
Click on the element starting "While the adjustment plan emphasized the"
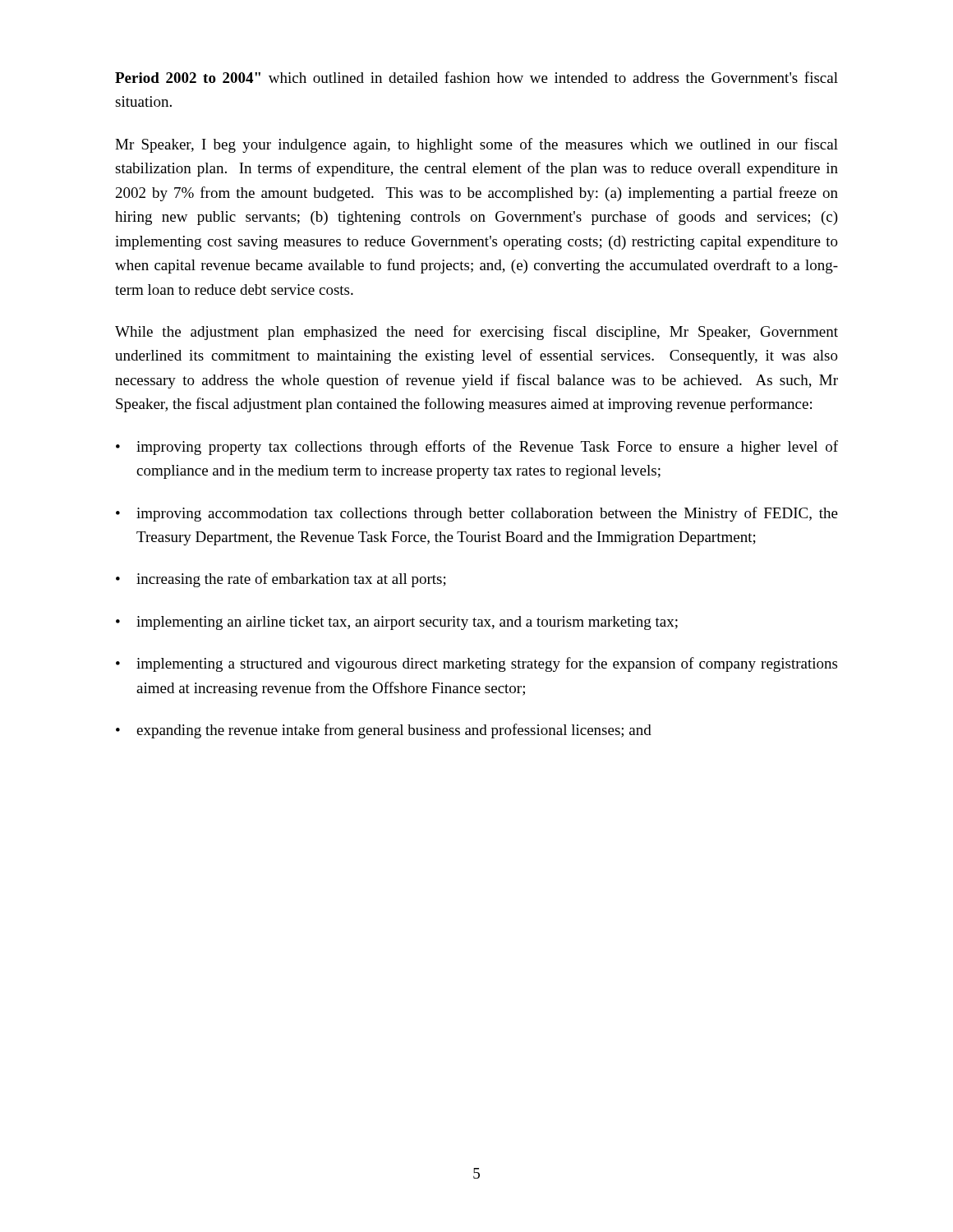(476, 368)
